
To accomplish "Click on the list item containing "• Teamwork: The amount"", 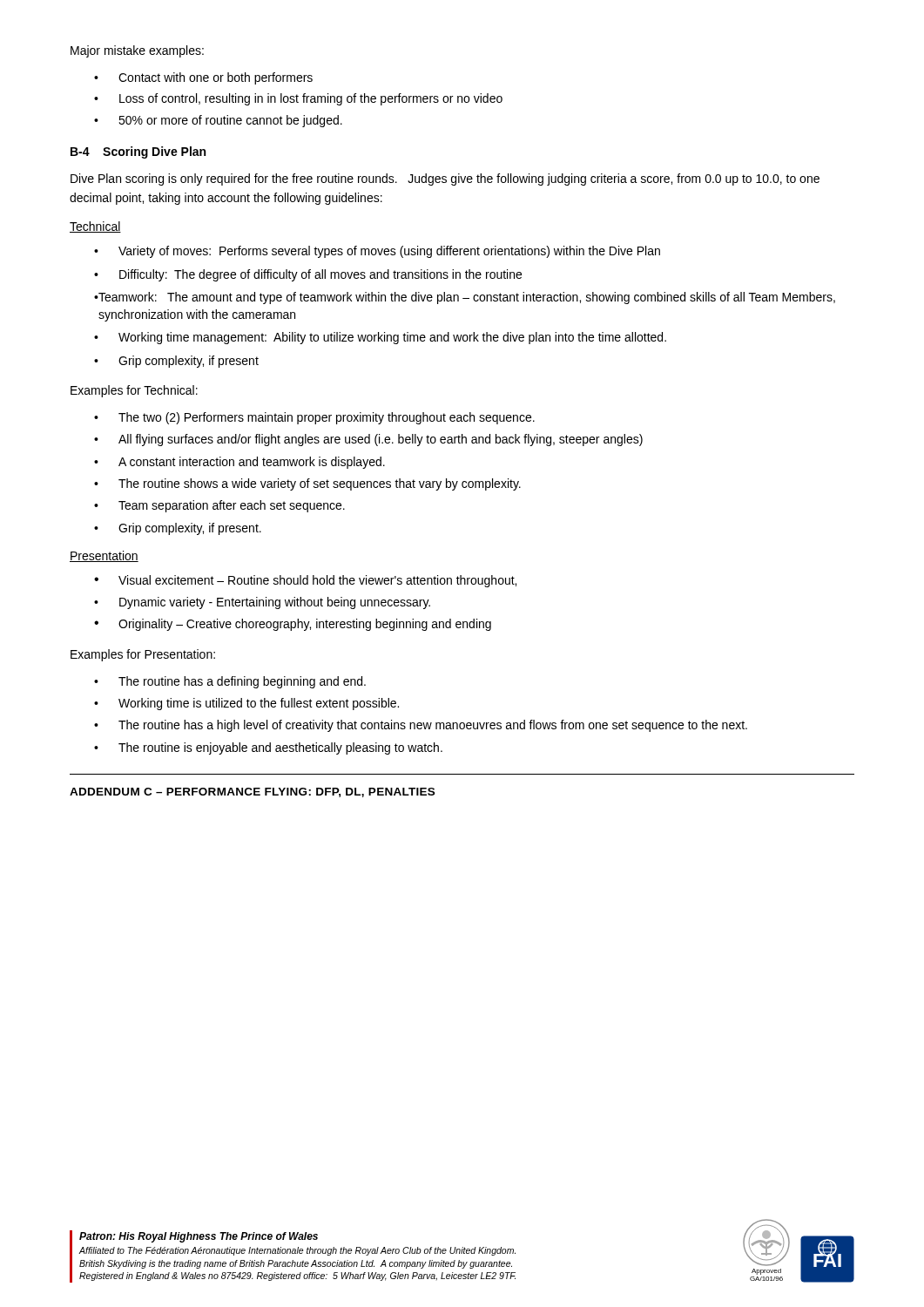I will click(474, 306).
